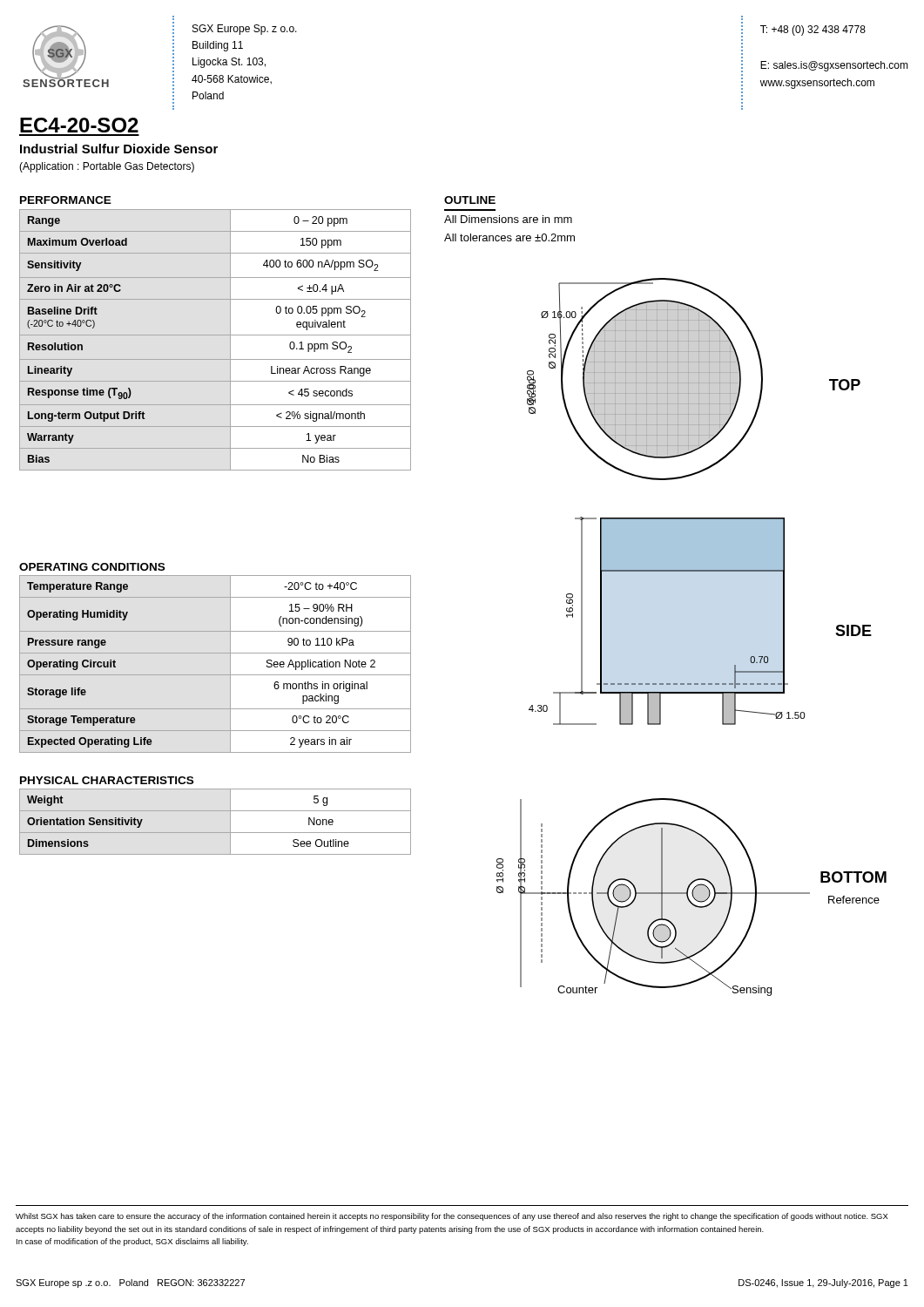
Task: Select a engineering diagram
Action: (668, 636)
